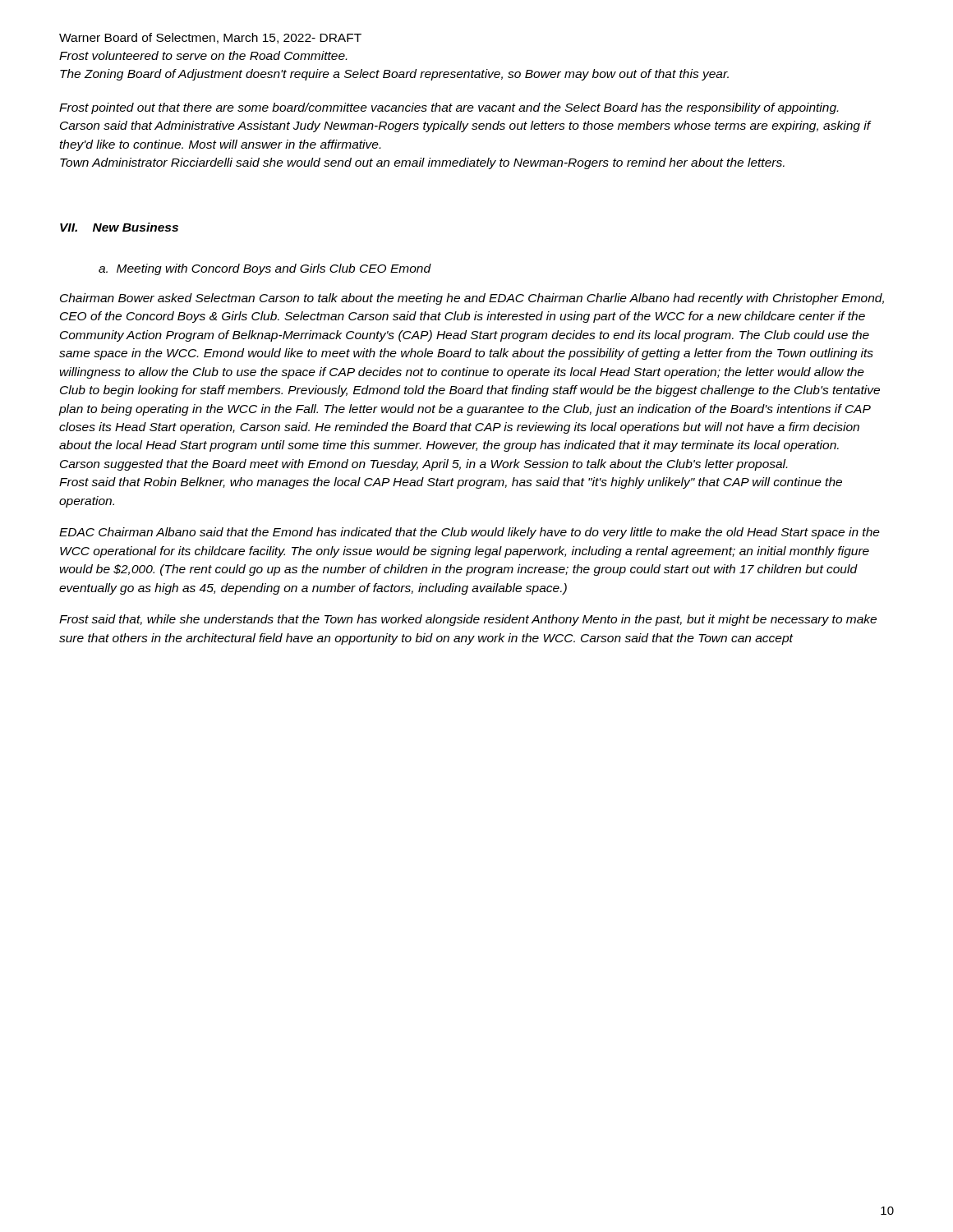Select the text block containing "Frost pointed out that"
Screen dimensions: 1232x953
[x=465, y=135]
